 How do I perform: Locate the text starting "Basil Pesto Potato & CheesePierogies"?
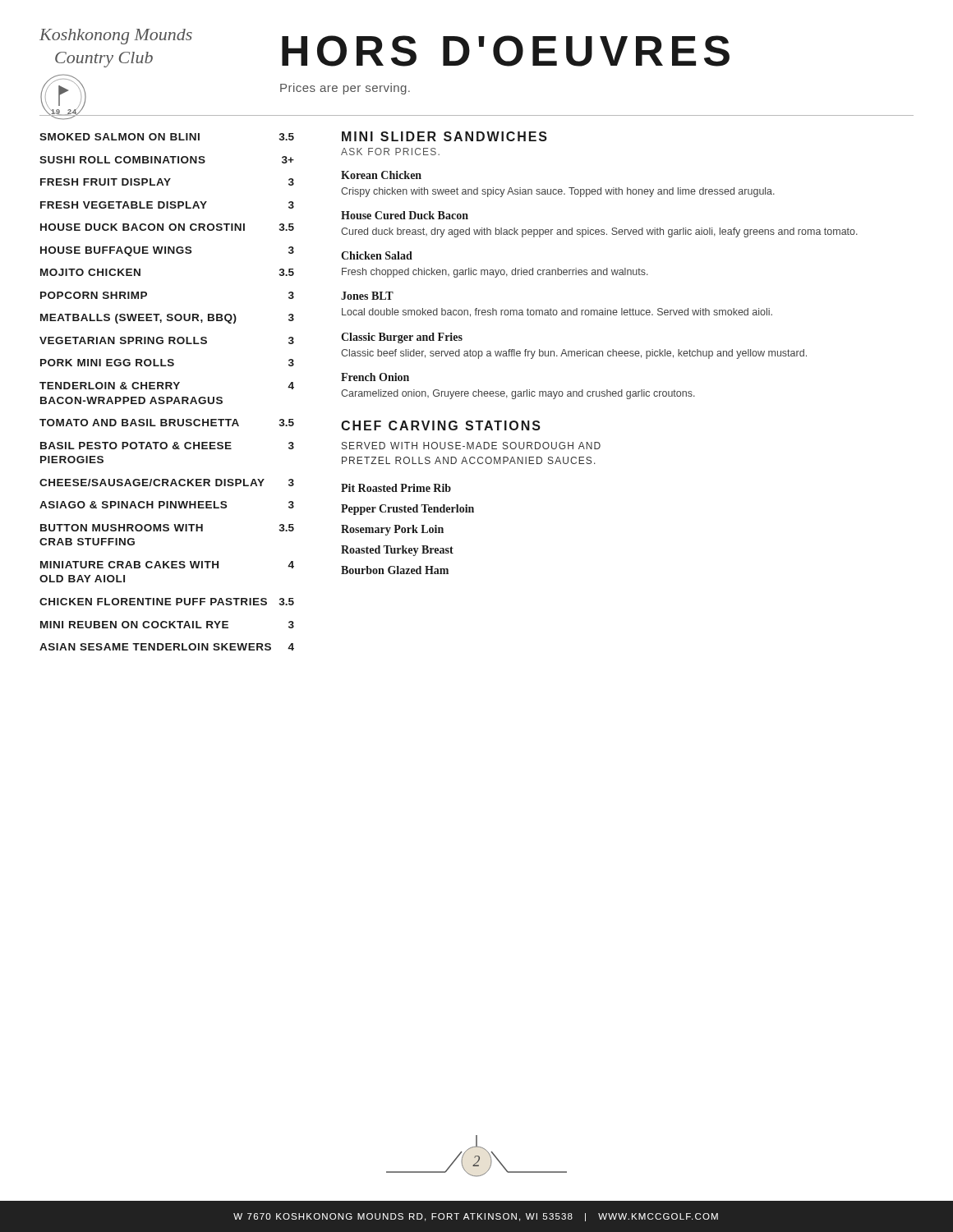167,453
